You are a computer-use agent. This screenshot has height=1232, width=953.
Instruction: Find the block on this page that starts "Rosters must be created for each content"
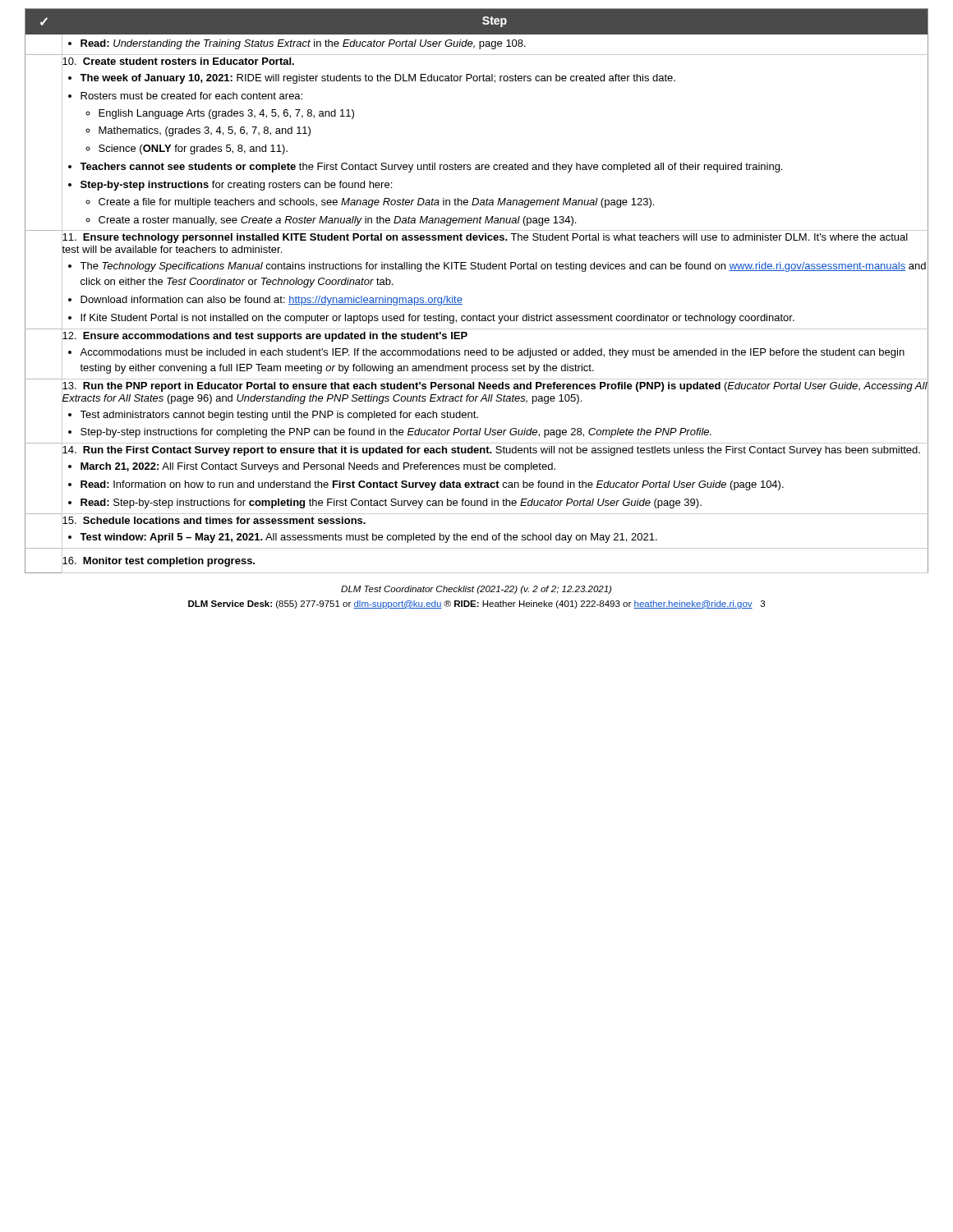coord(504,123)
